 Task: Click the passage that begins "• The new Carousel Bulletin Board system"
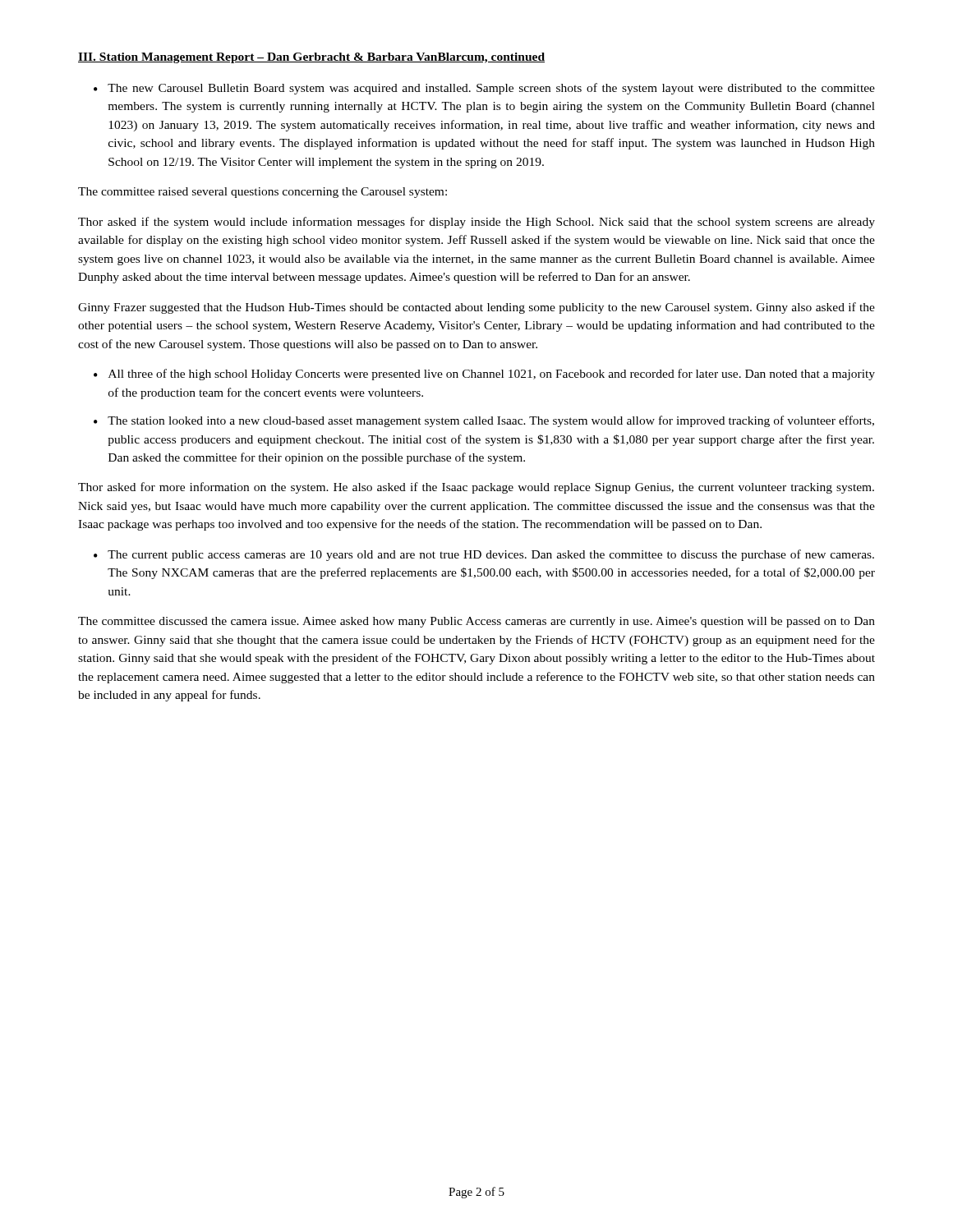484,125
